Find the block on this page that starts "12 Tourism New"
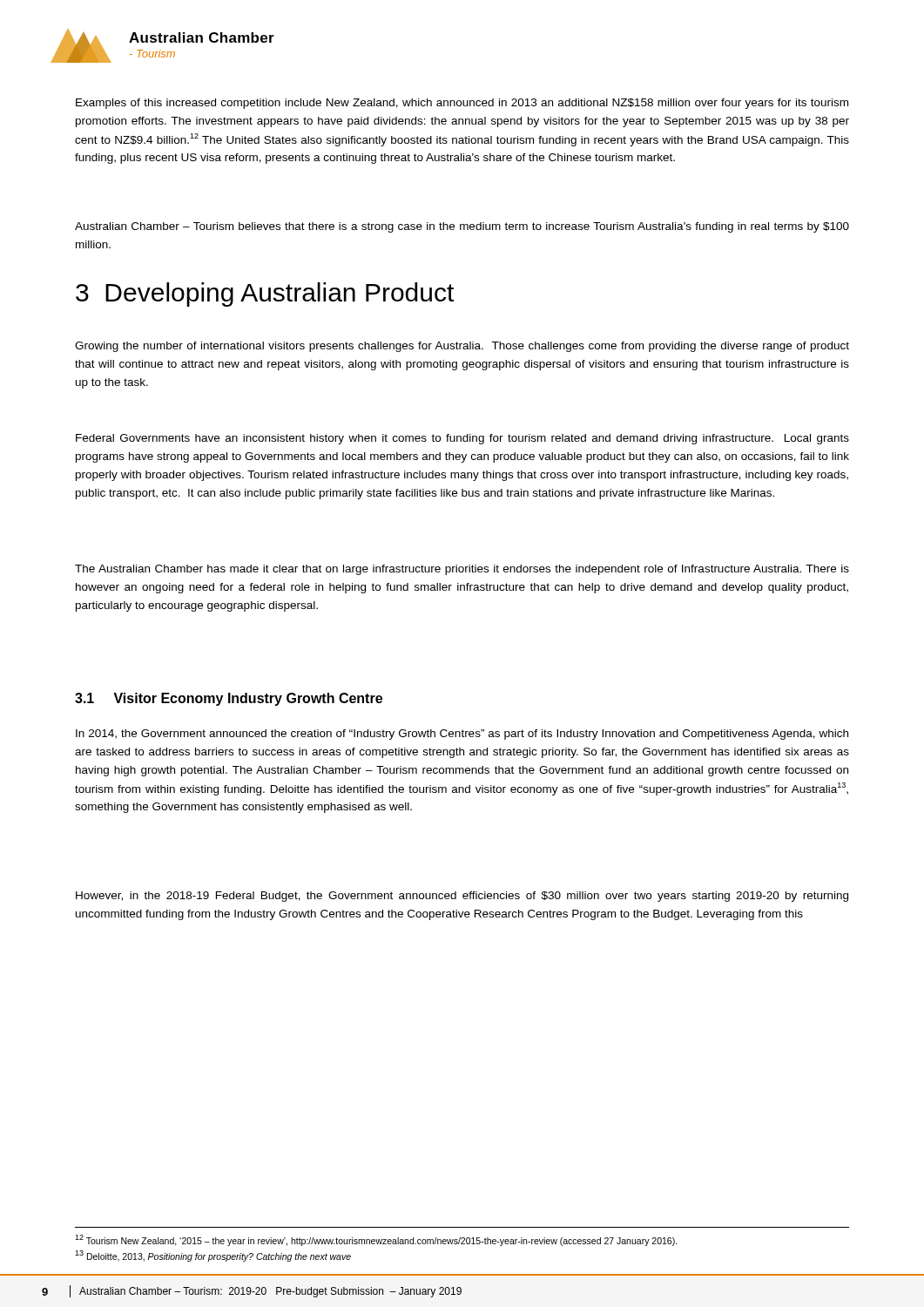Image resolution: width=924 pixels, height=1307 pixels. click(376, 1247)
